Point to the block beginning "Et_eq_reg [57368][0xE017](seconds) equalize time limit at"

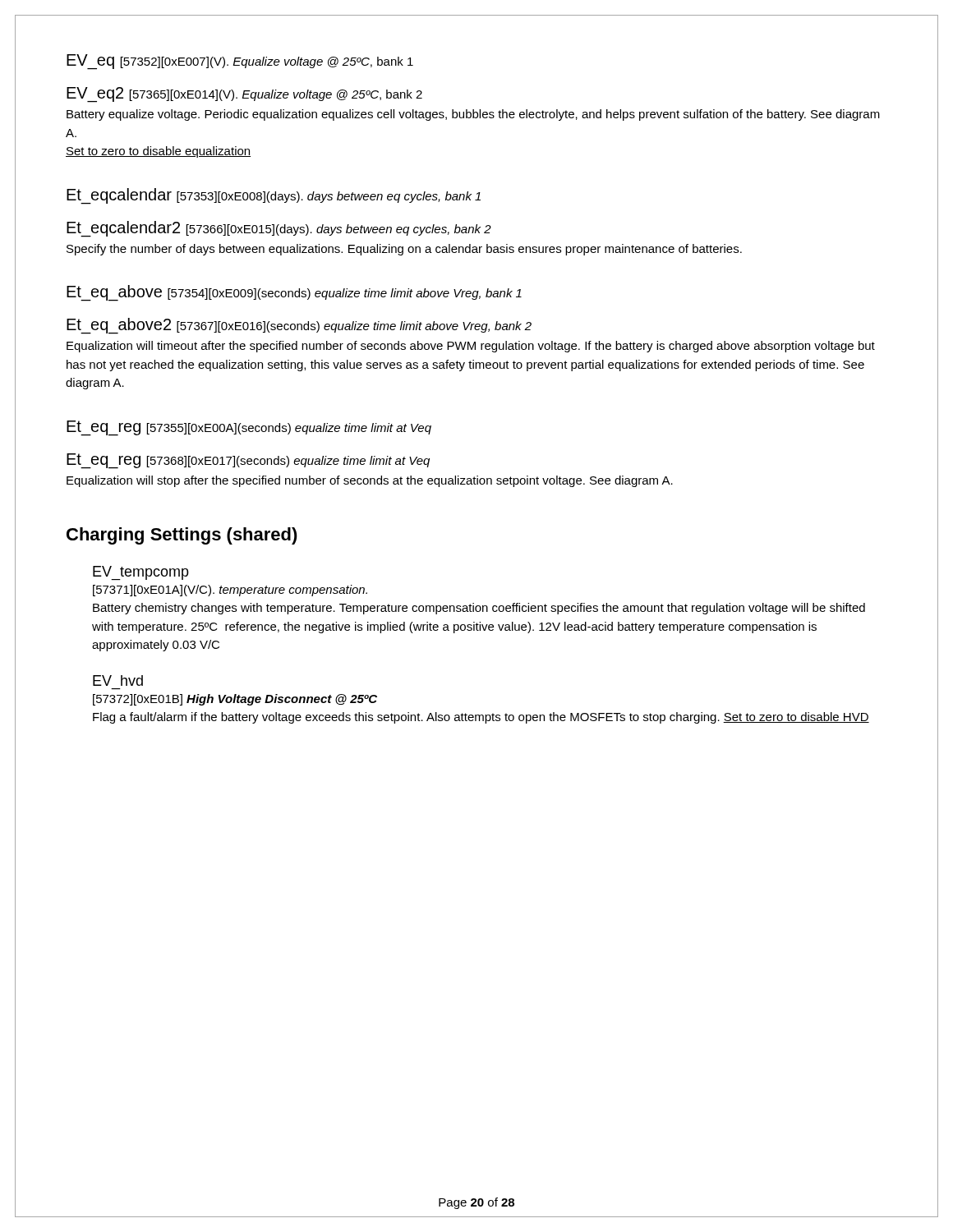(x=476, y=469)
